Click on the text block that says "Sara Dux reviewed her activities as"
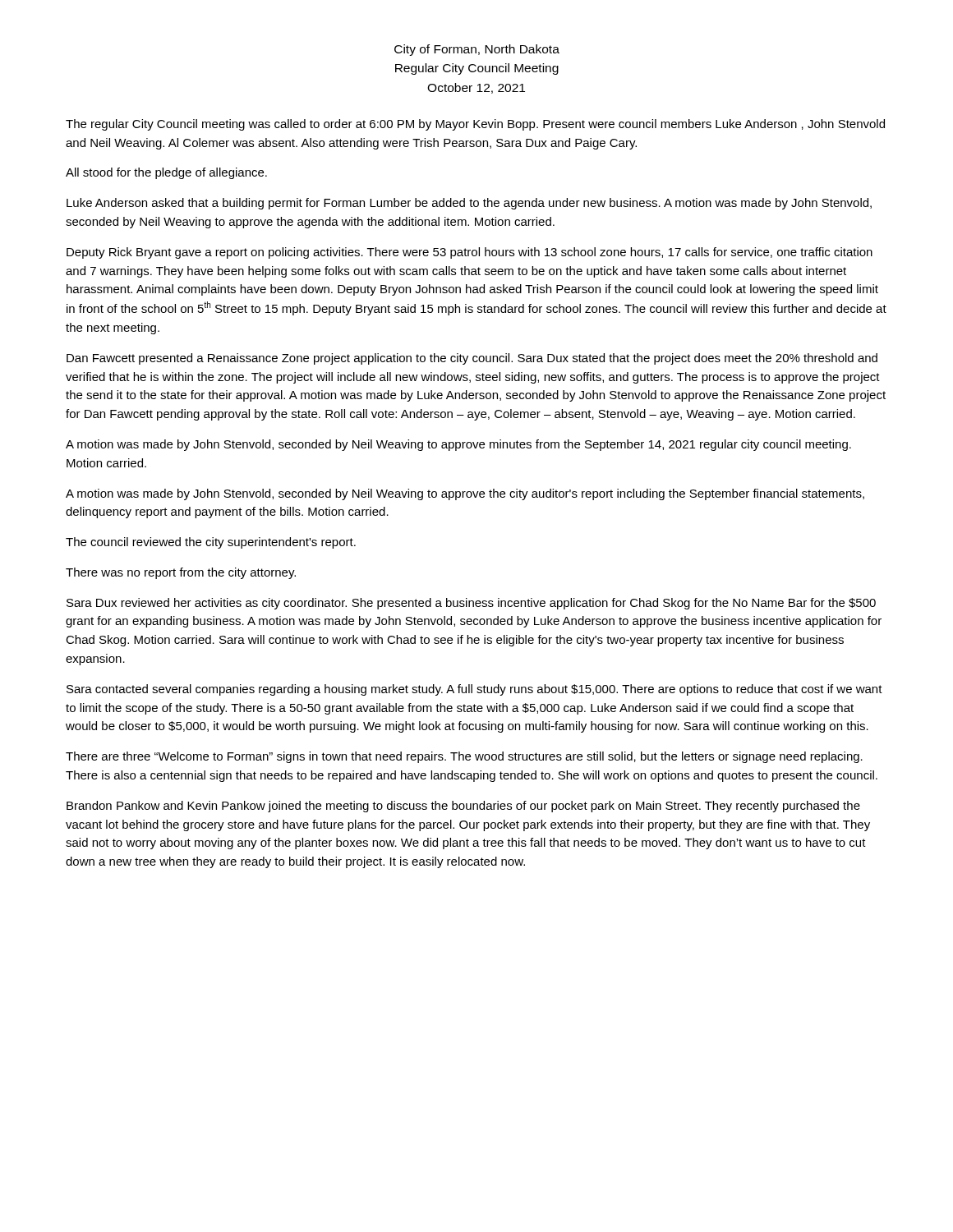 [x=474, y=630]
